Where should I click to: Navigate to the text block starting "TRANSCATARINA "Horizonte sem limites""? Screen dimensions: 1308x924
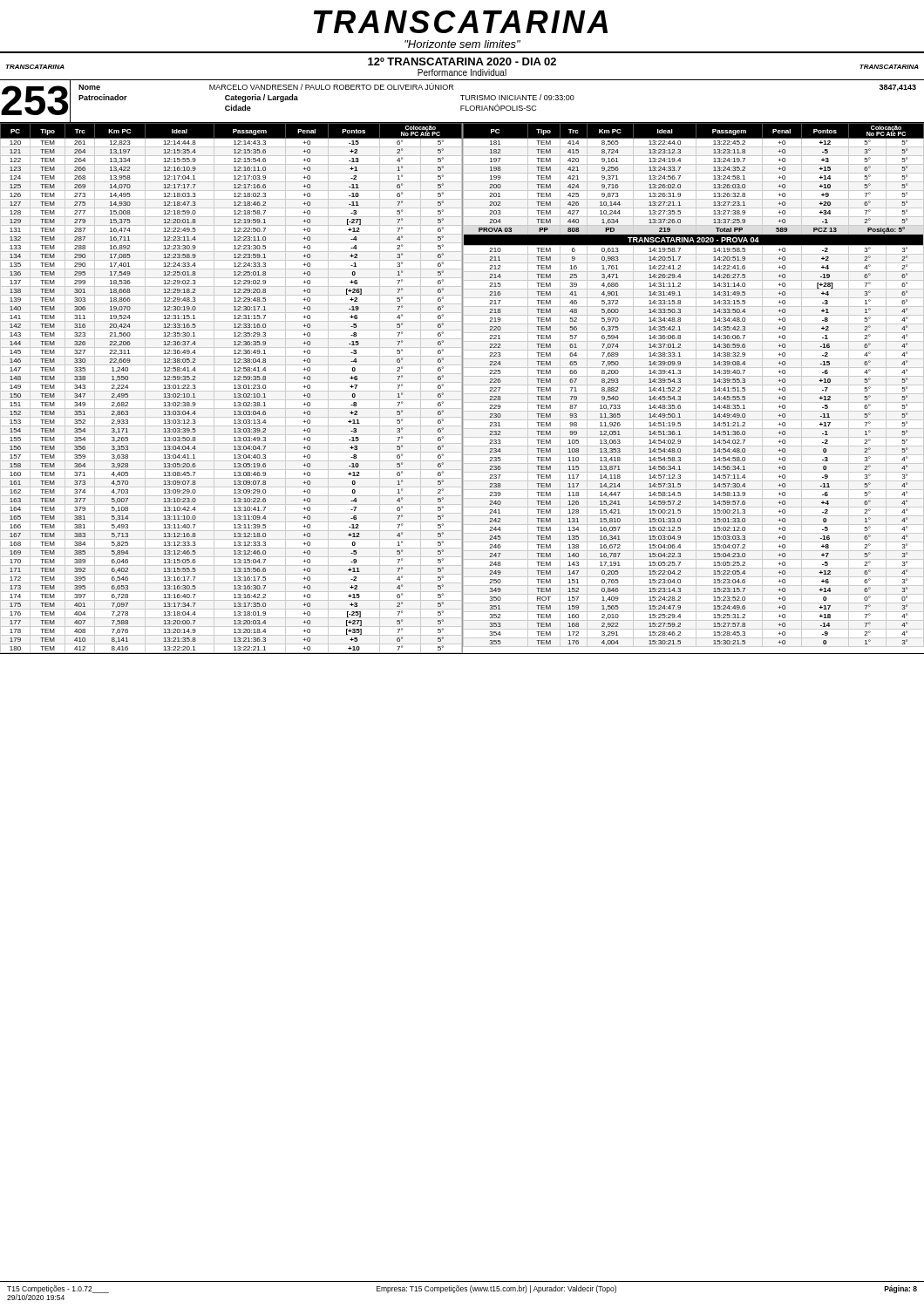click(x=462, y=27)
